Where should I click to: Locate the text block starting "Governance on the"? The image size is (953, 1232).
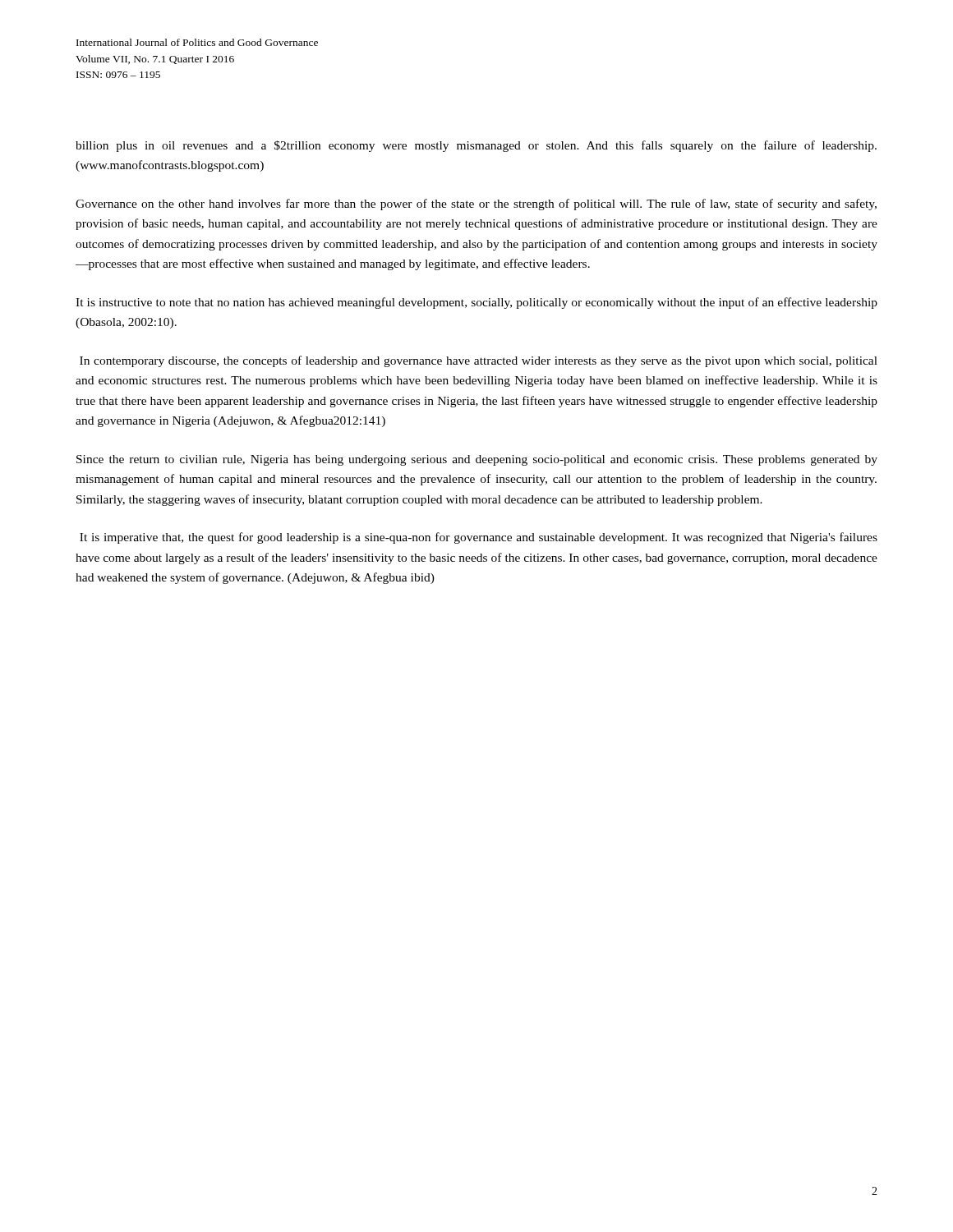click(476, 233)
